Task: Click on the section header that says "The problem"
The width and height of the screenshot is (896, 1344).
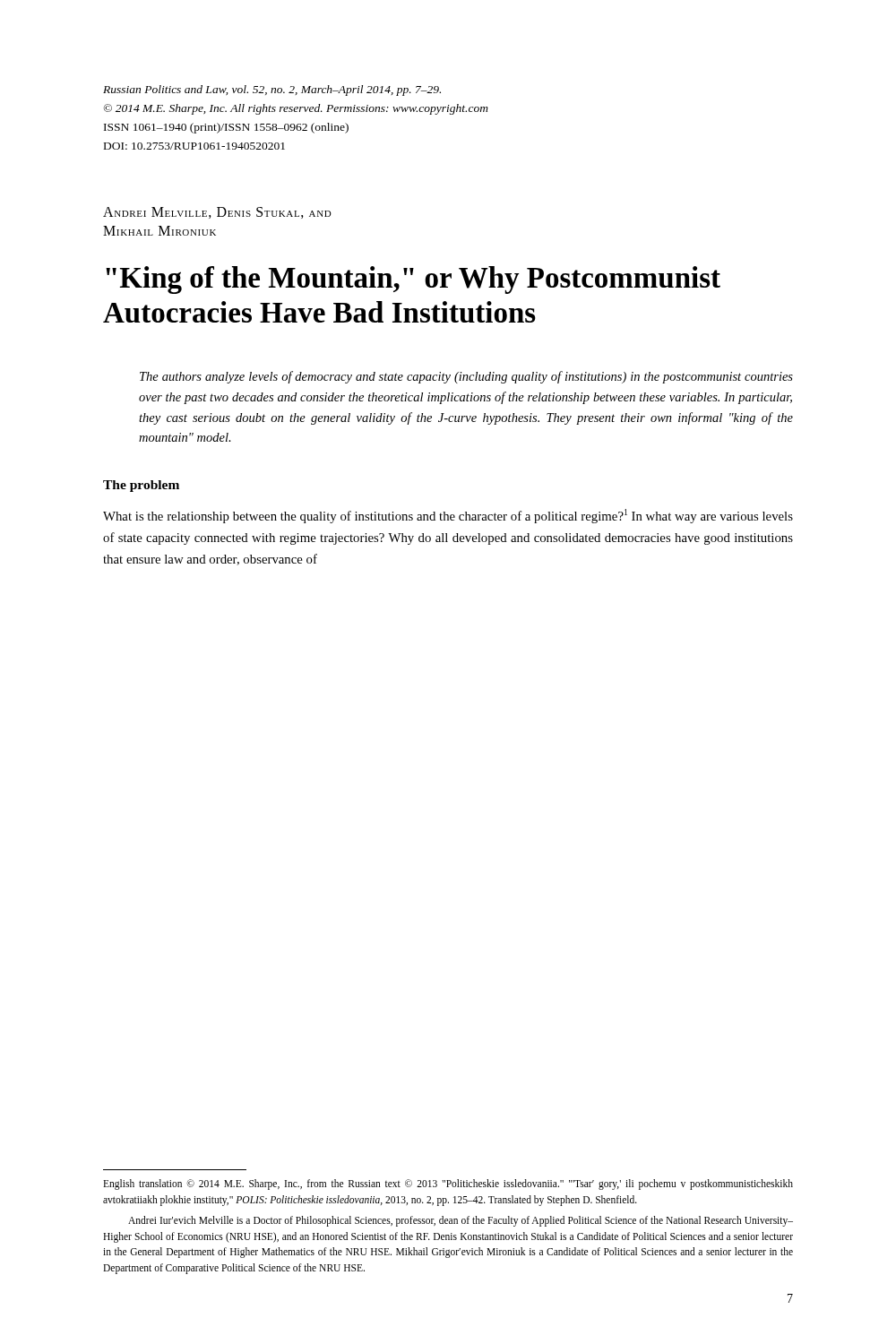Action: pyautogui.click(x=141, y=486)
